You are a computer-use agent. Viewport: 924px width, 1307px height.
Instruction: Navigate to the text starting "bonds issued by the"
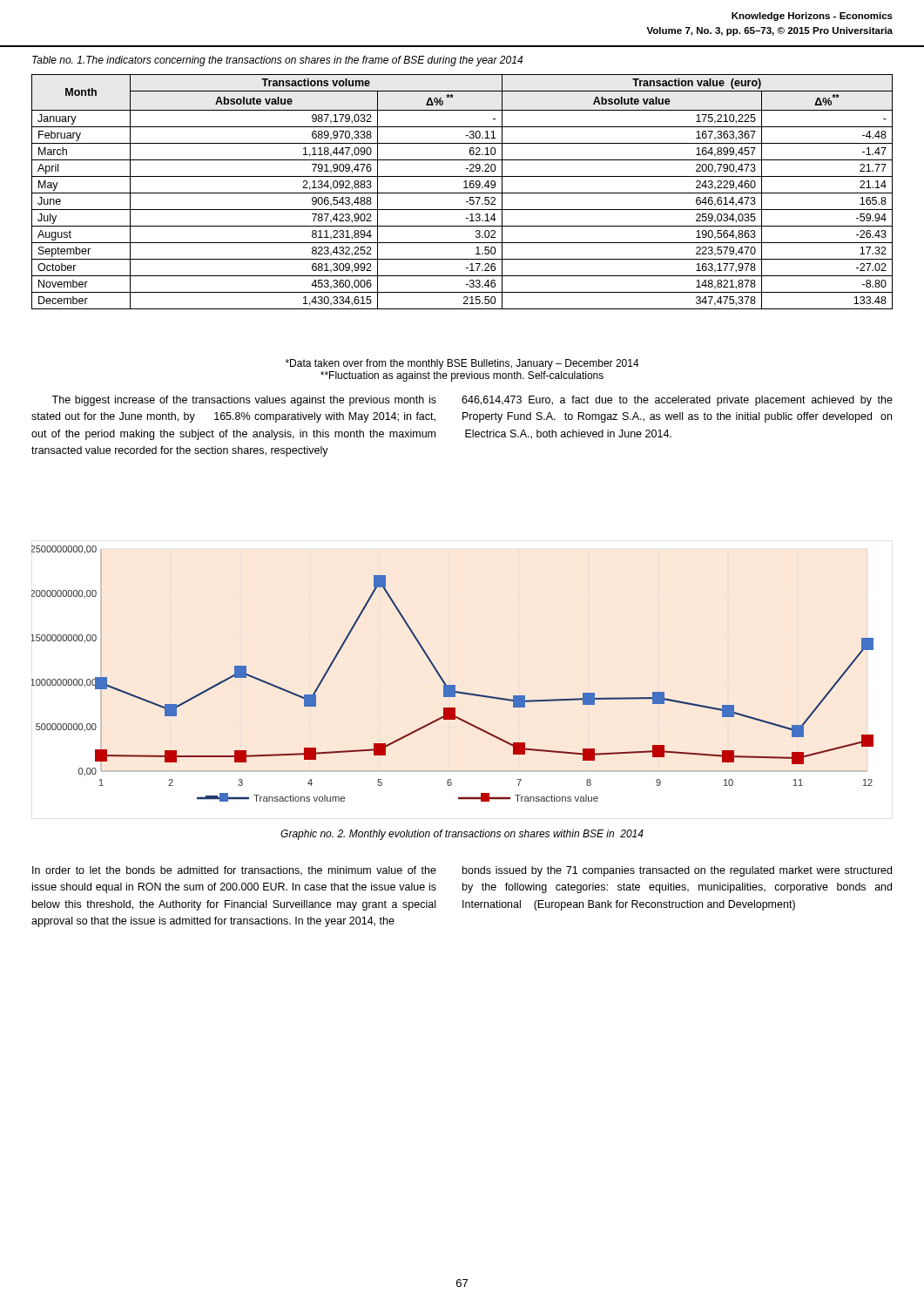[677, 887]
